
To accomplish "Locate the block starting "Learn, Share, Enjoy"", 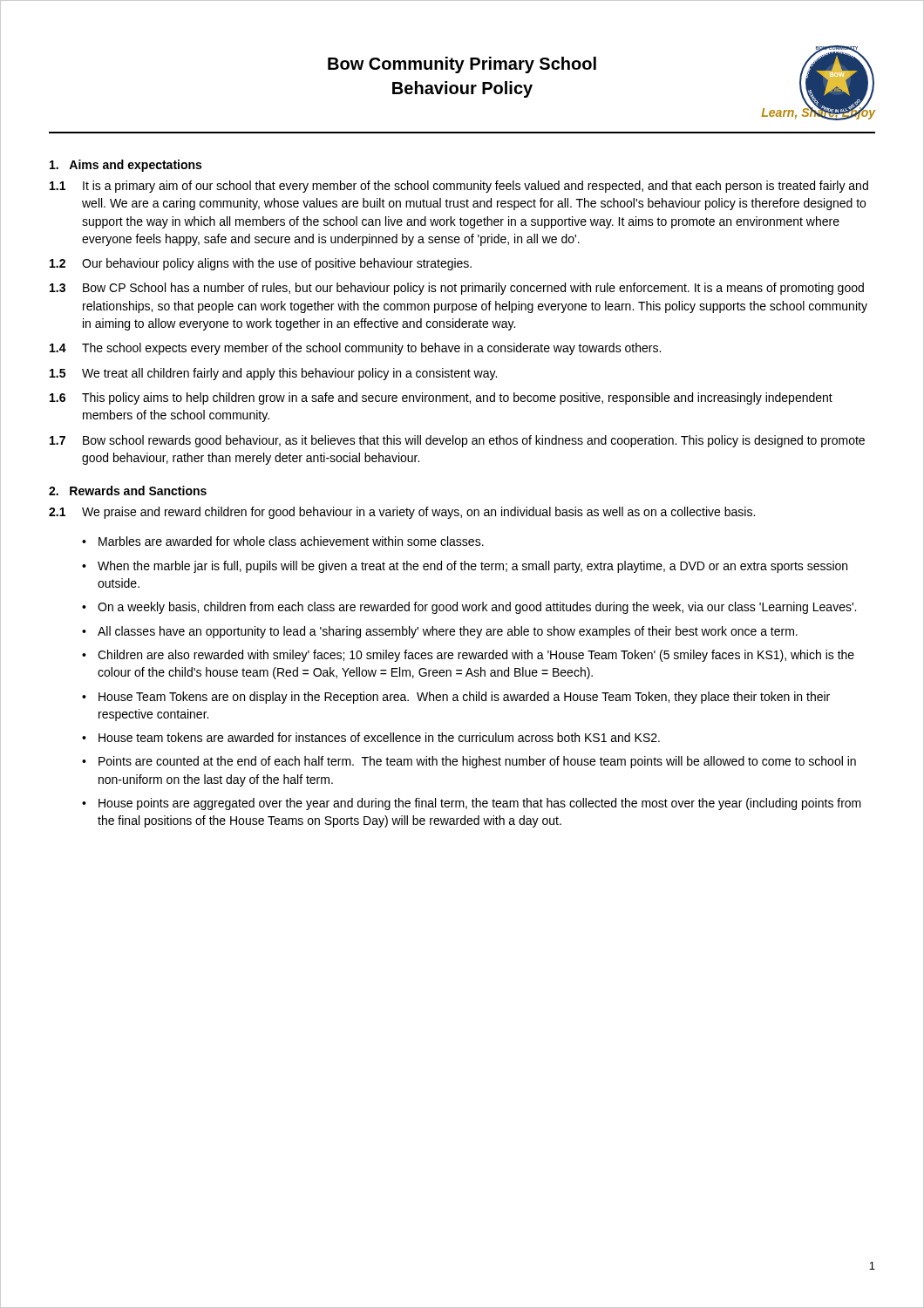I will tap(818, 112).
